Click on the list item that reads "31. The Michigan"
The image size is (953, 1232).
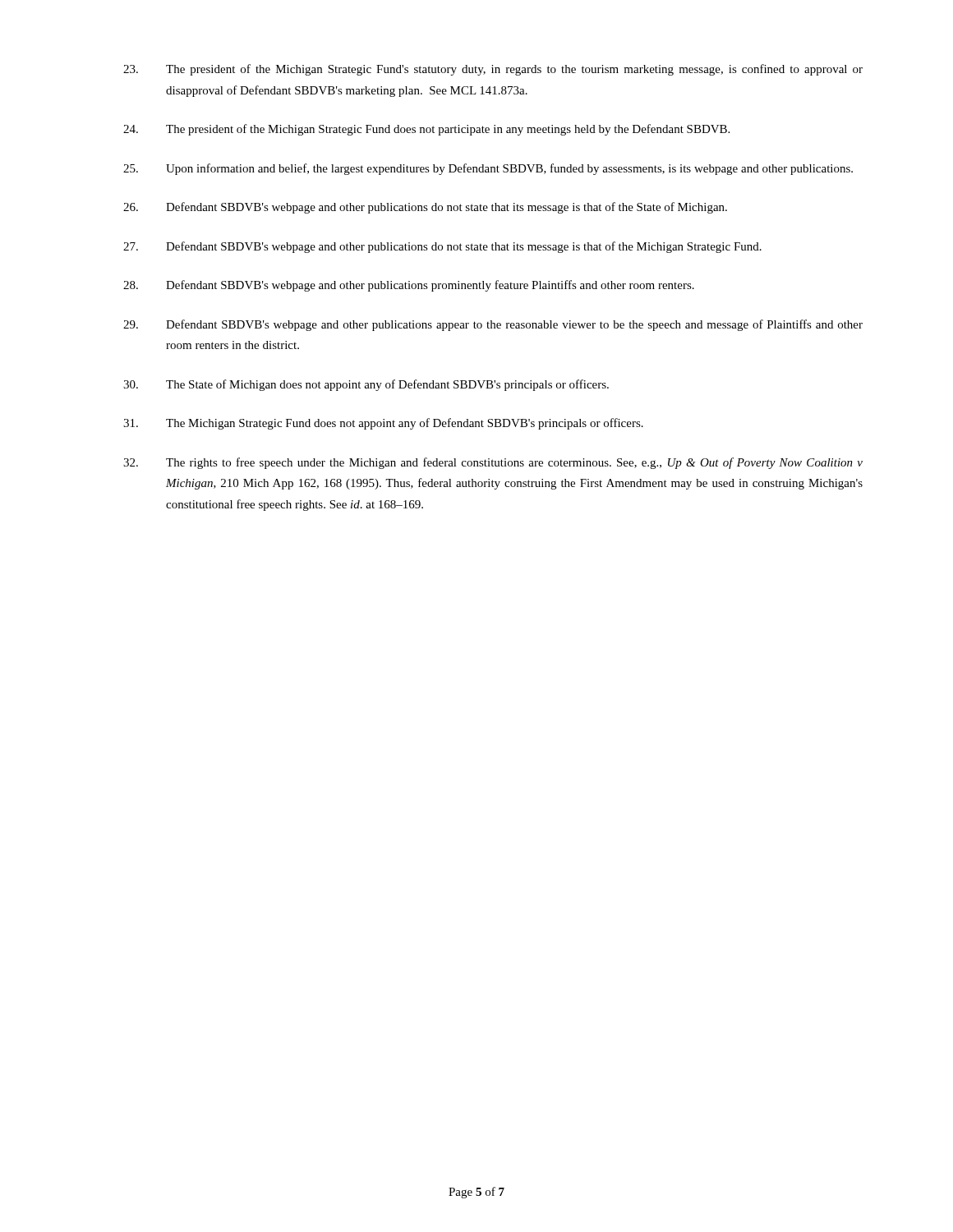point(493,424)
